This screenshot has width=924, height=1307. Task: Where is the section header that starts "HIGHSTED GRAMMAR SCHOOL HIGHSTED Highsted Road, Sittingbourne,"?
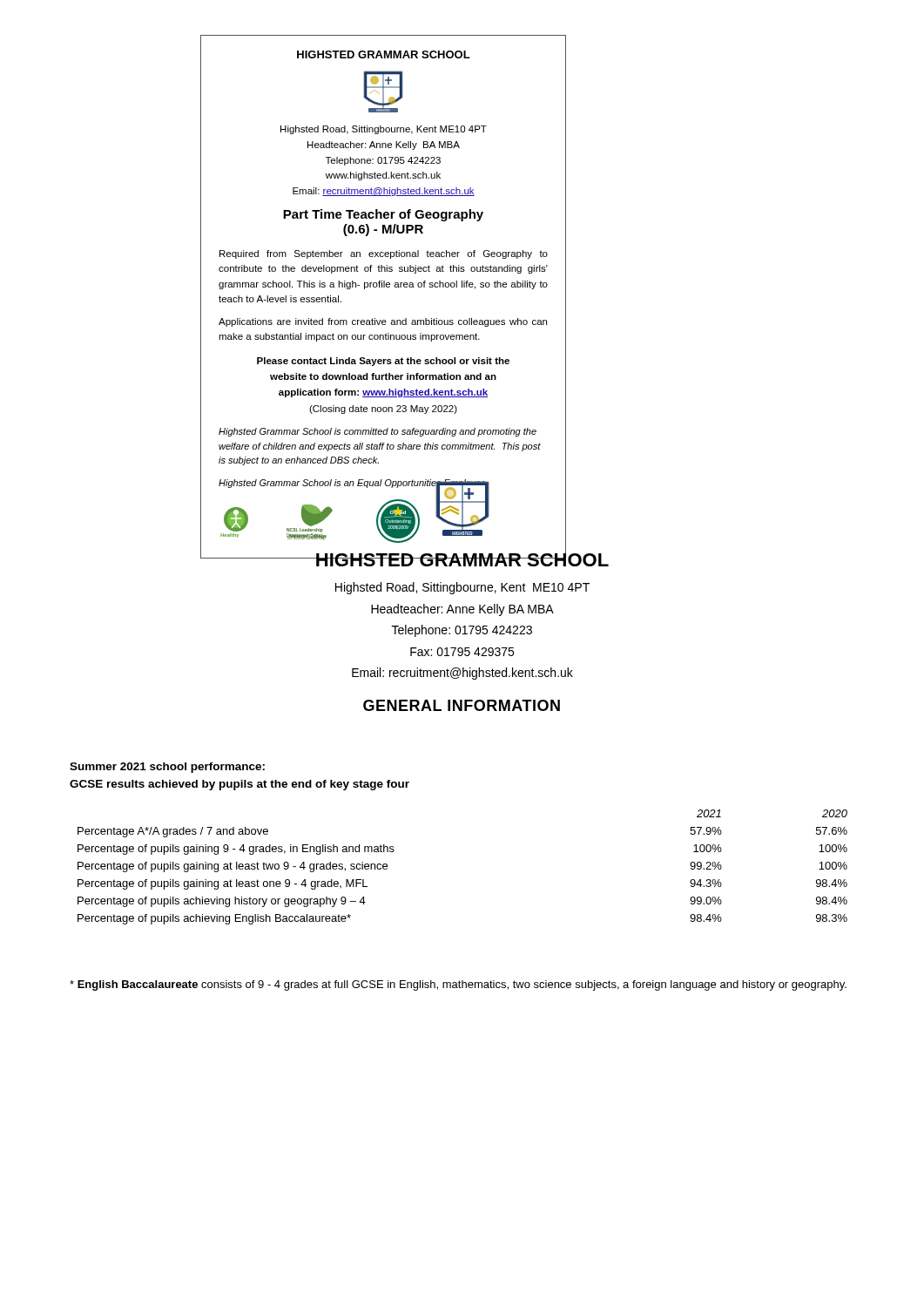pos(383,297)
